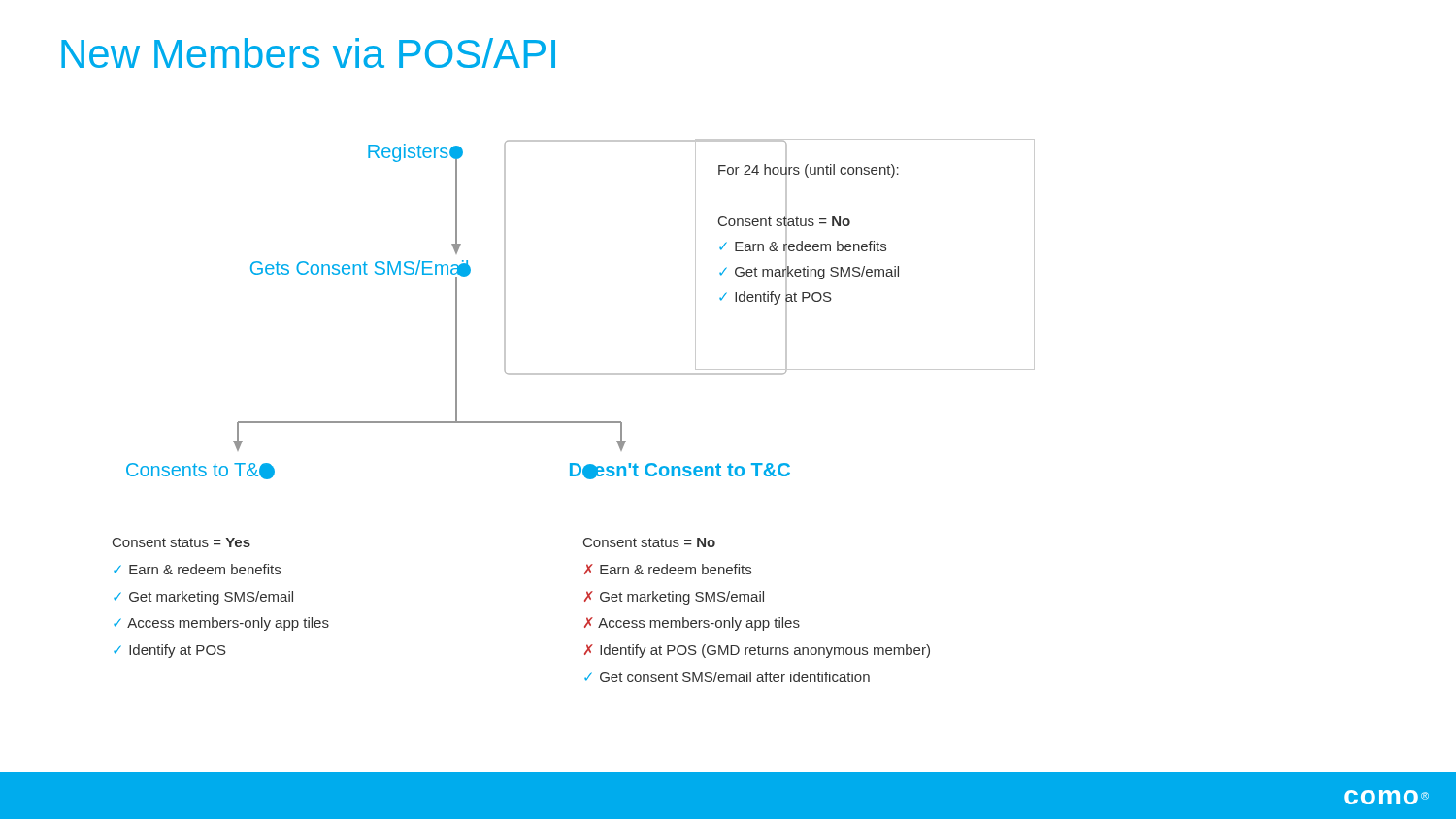1456x819 pixels.
Task: Point to "New Members via POS/API"
Action: click(309, 54)
